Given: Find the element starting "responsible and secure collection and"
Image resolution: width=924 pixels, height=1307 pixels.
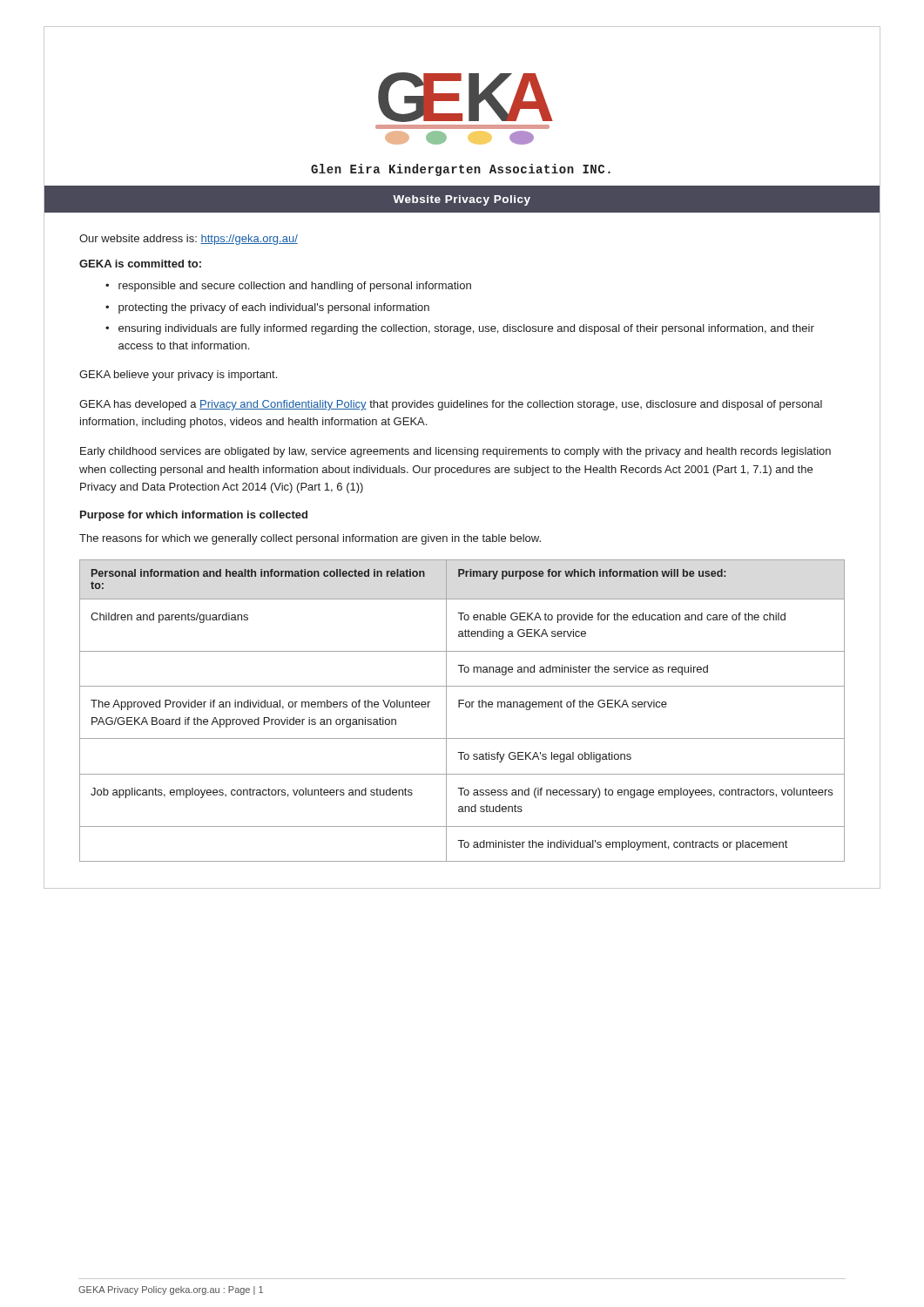Looking at the screenshot, I should click(295, 285).
